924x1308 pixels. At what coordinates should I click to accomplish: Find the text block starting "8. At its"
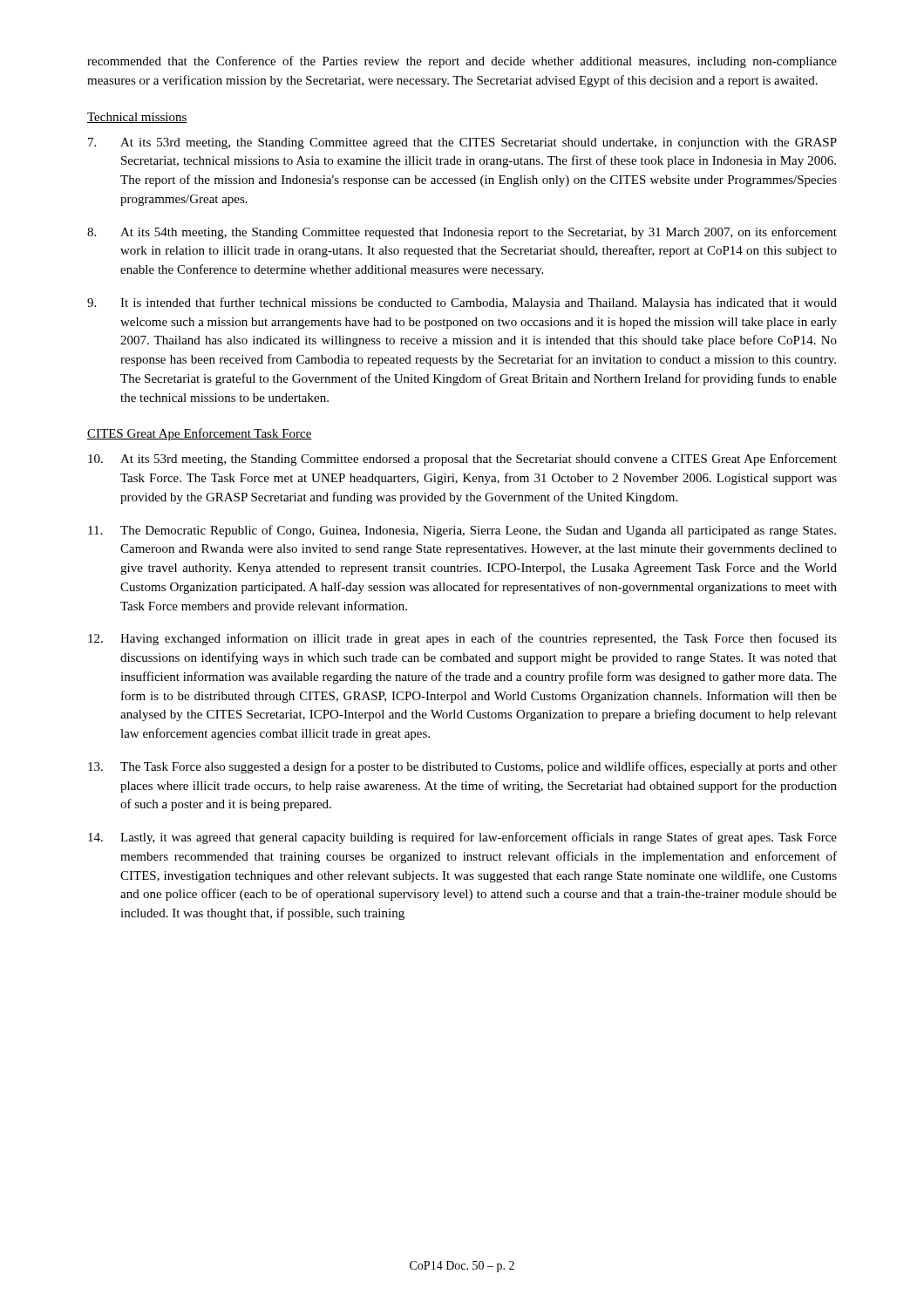462,251
